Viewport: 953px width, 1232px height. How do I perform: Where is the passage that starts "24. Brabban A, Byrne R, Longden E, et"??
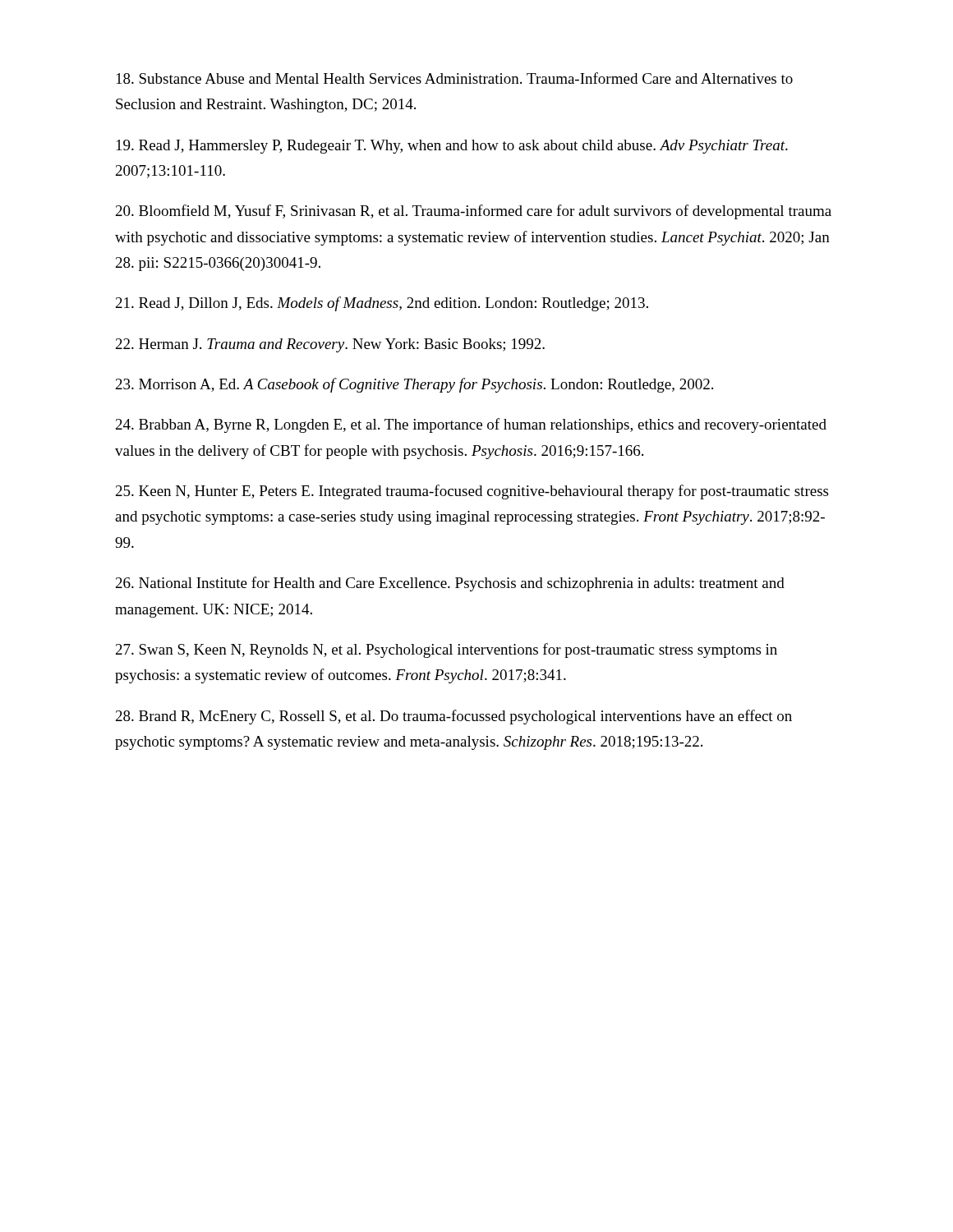[x=471, y=437]
